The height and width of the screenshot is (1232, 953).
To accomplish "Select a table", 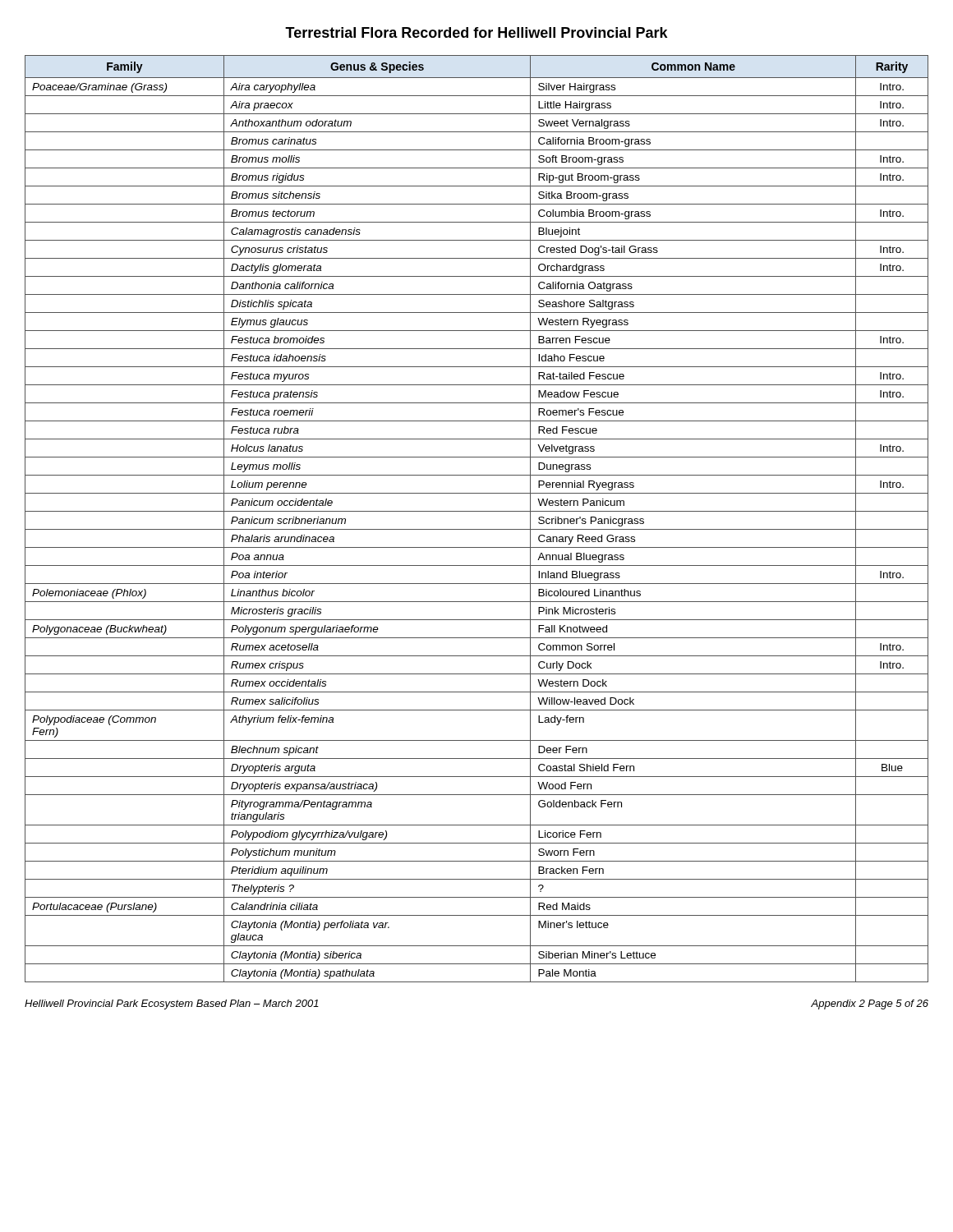I will (476, 519).
